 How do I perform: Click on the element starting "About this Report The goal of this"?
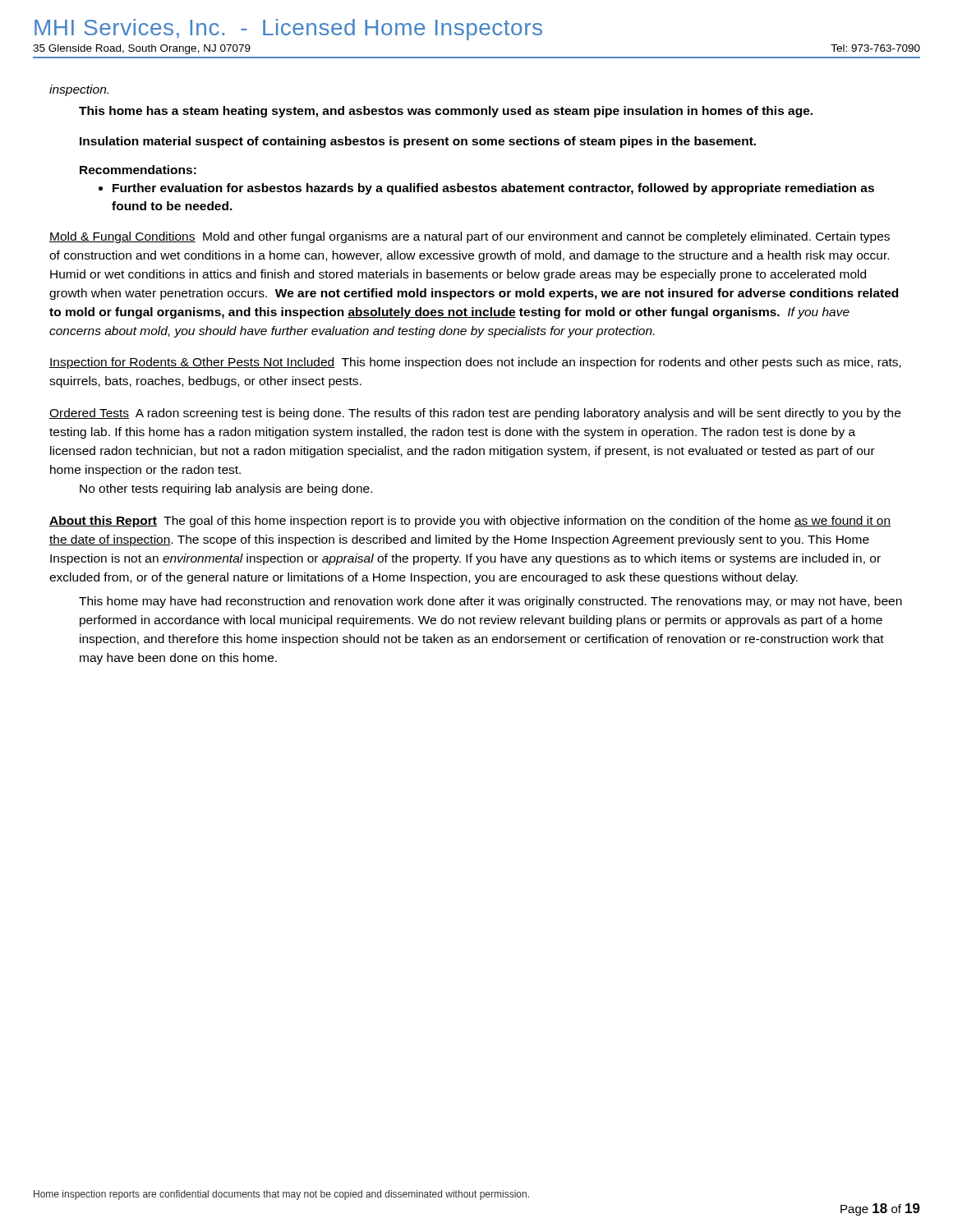[476, 590]
